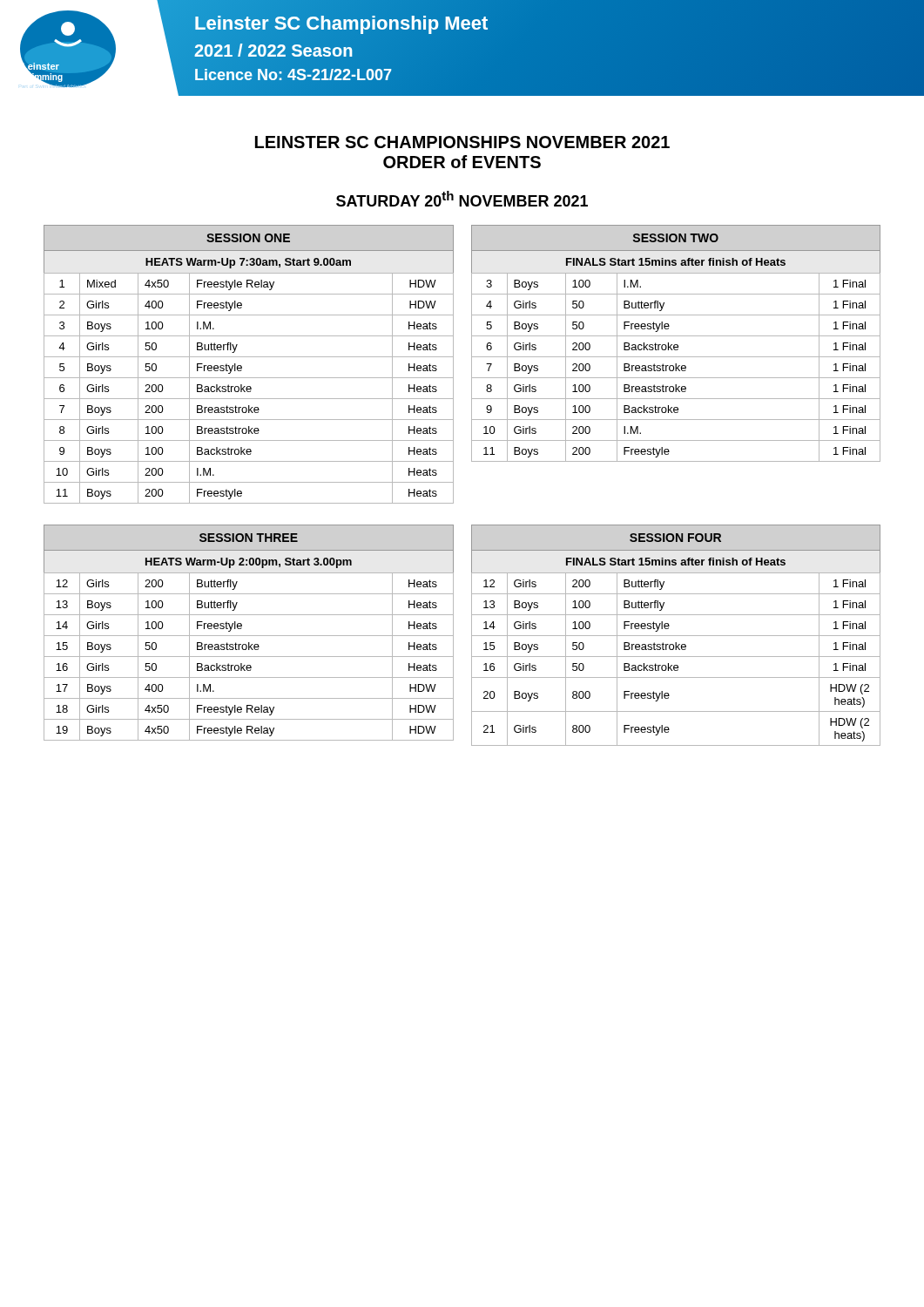Viewport: 924px width, 1307px height.
Task: Click on the text block starting "SATURDAY 20th NOVEMBER 2021"
Action: [x=462, y=199]
